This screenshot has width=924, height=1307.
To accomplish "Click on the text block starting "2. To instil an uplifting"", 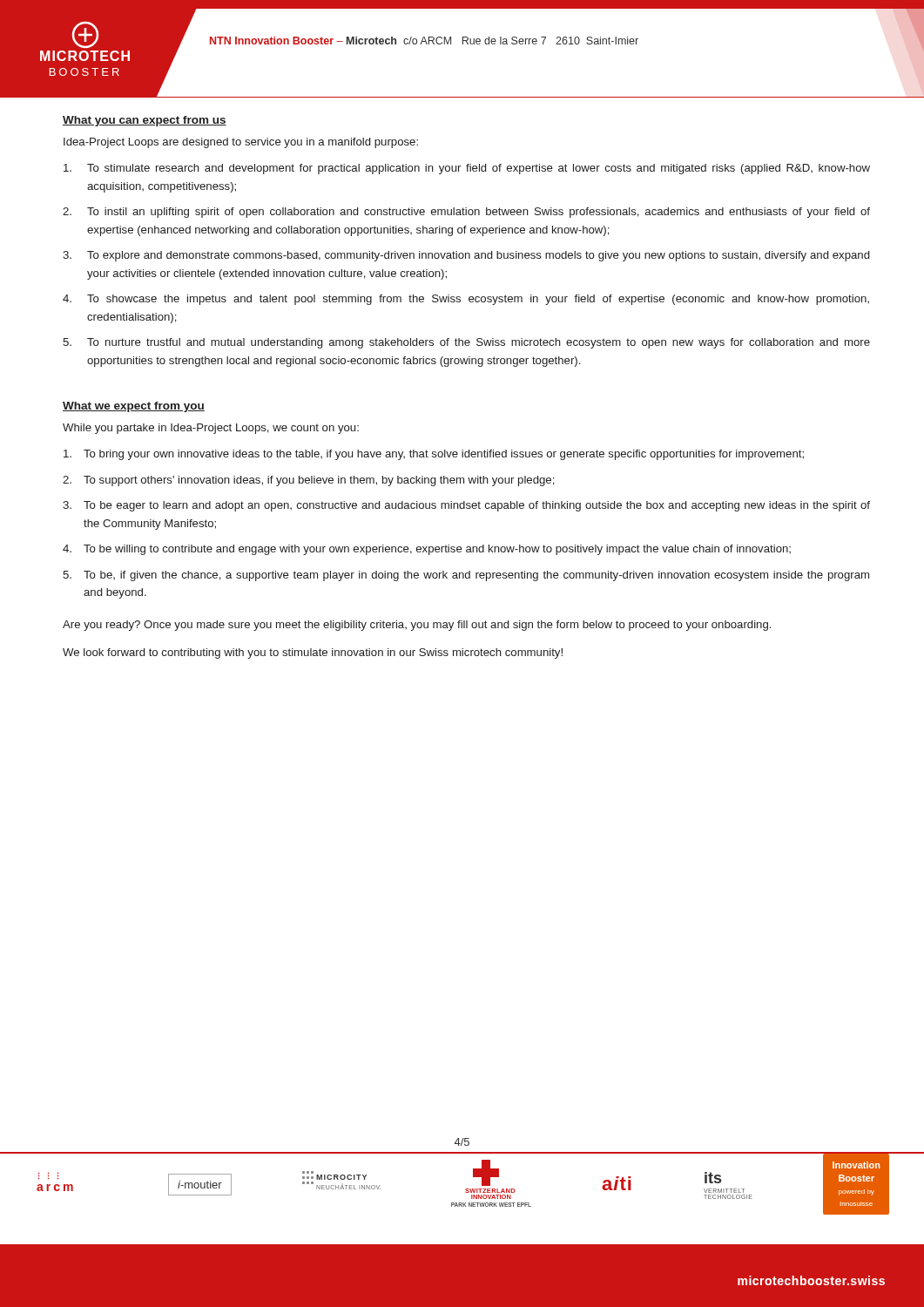I will click(x=466, y=221).
